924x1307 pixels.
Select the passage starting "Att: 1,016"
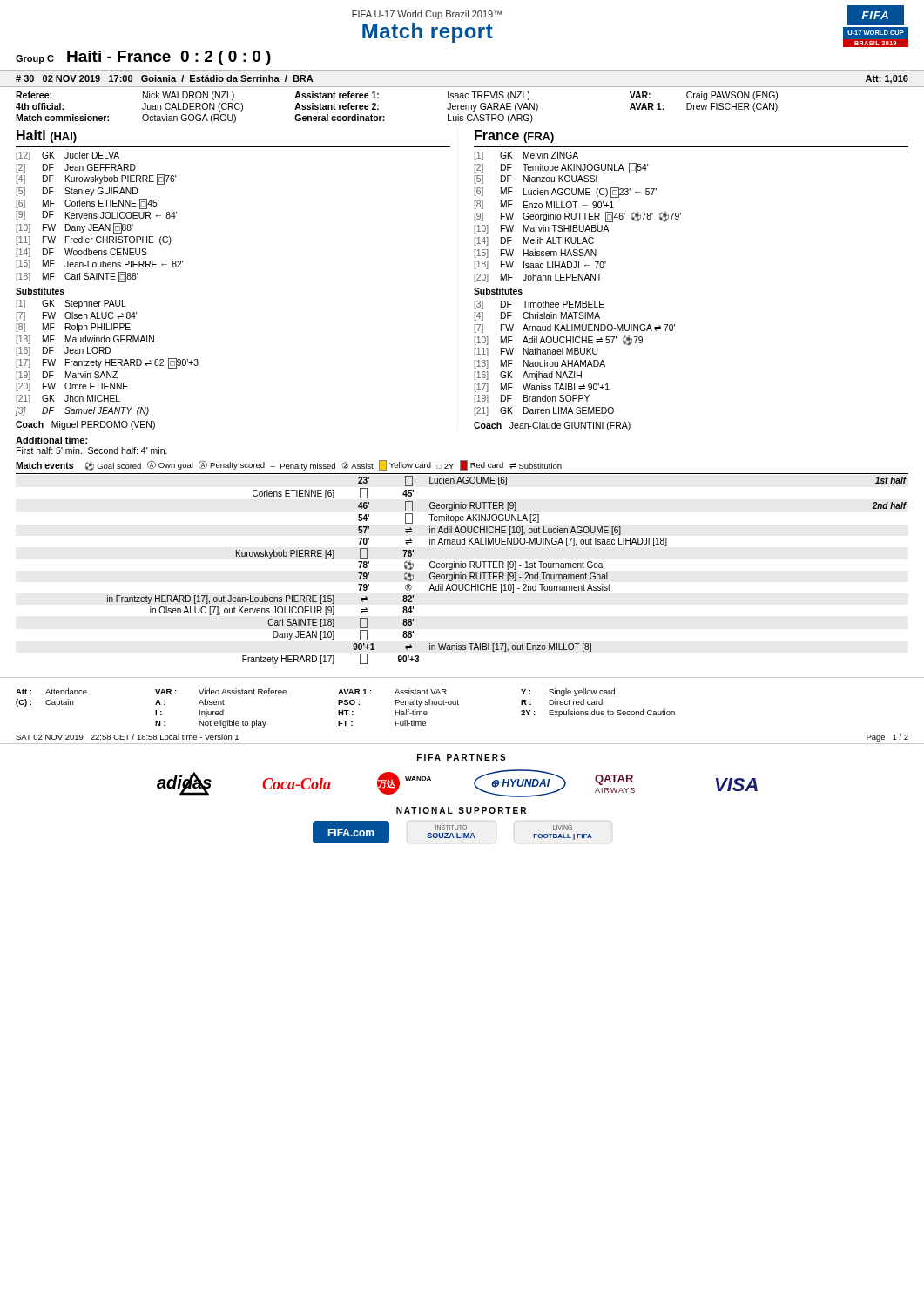pos(887,78)
